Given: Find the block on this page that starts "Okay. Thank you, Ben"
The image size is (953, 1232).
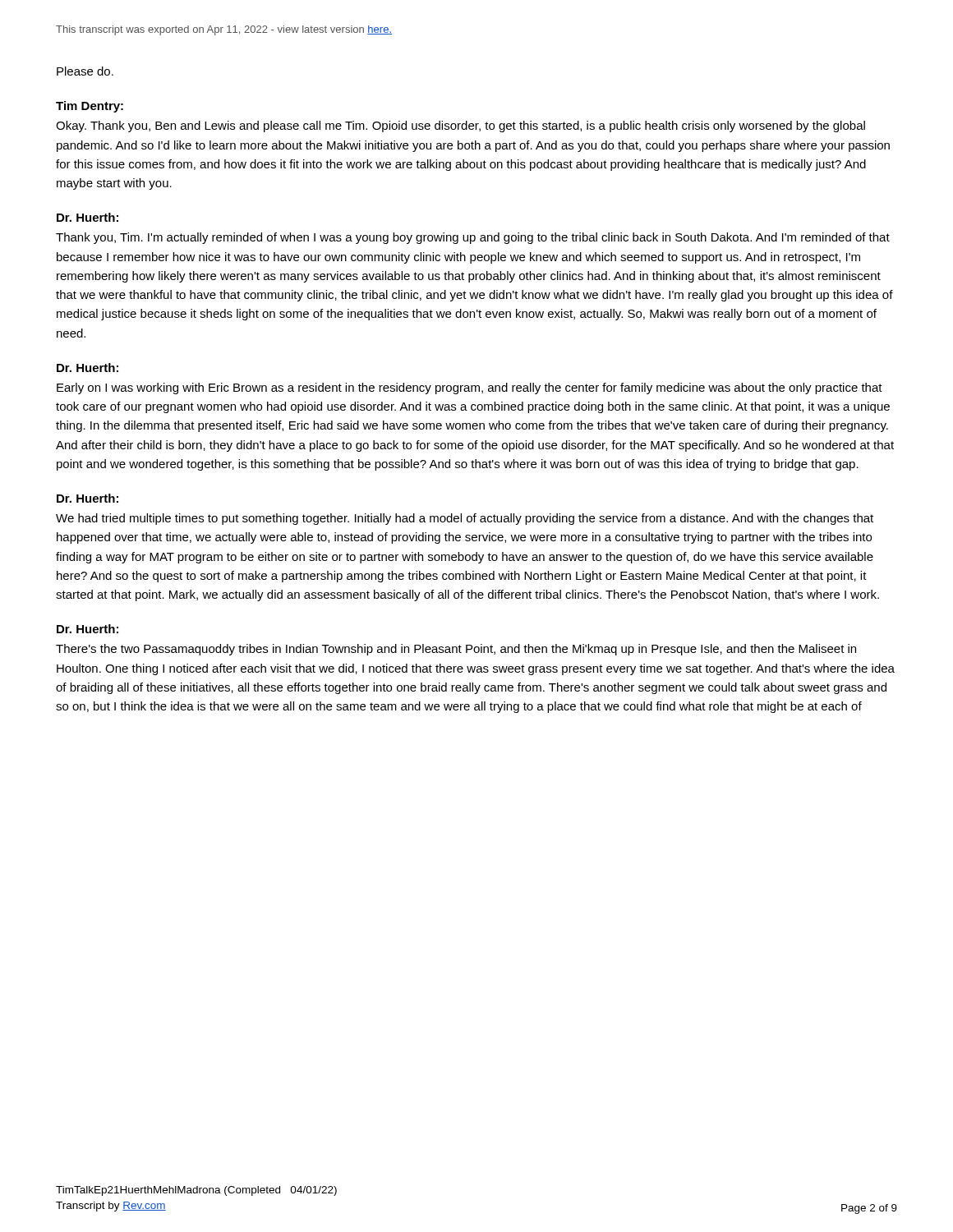Looking at the screenshot, I should [473, 154].
